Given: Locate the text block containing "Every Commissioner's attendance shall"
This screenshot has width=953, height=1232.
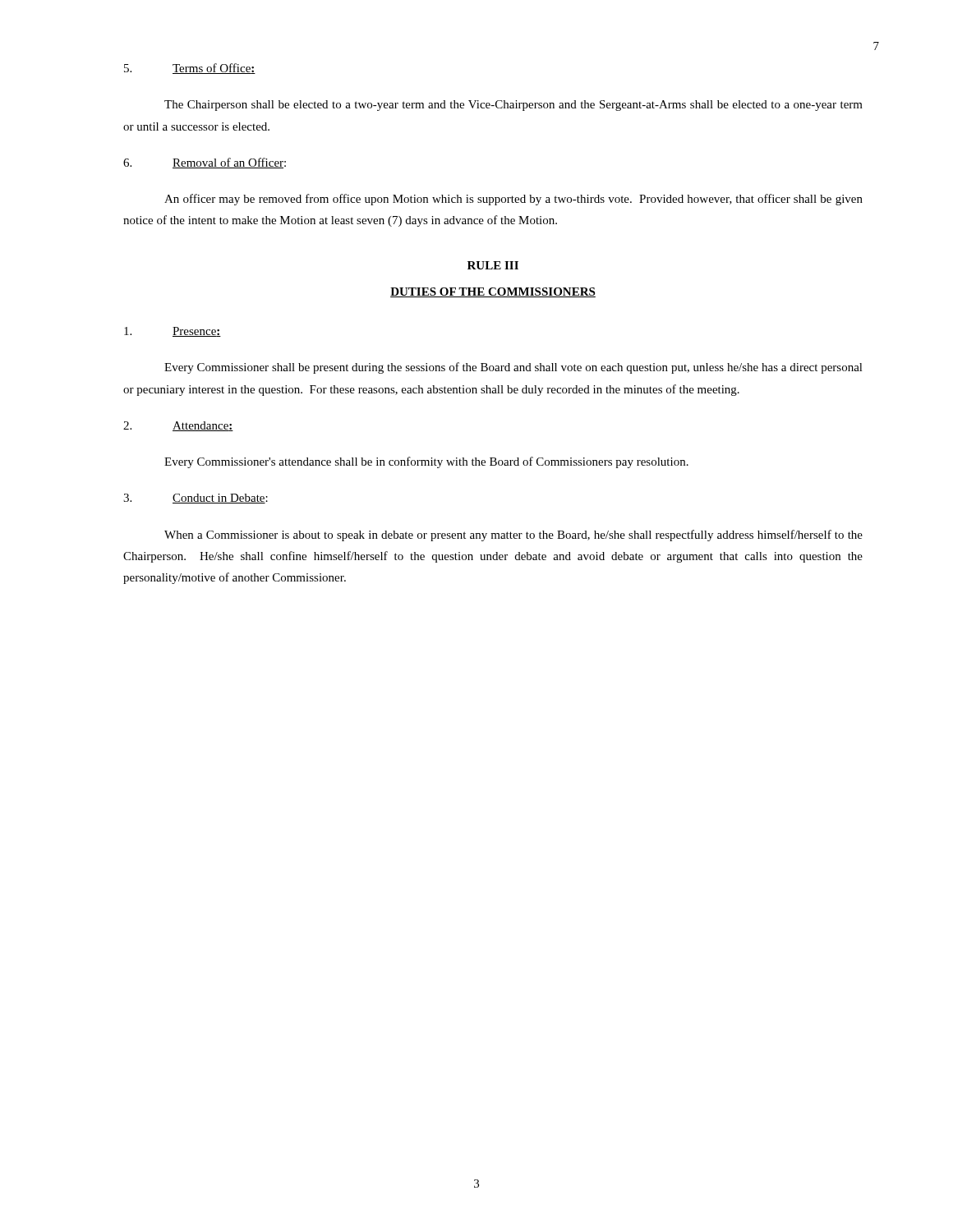Looking at the screenshot, I should pyautogui.click(x=493, y=462).
